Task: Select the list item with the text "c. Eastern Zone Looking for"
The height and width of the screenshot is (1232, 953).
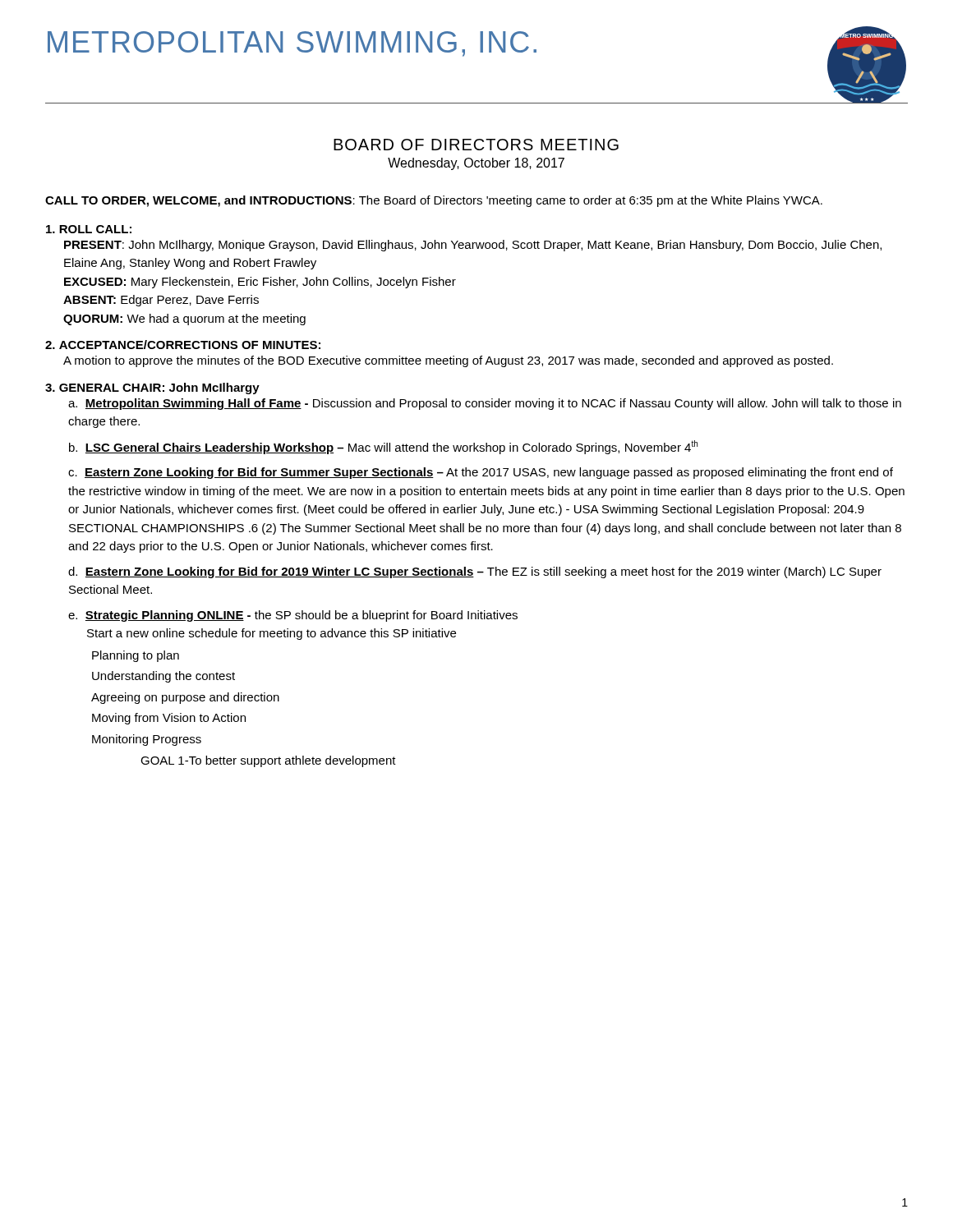Action: point(487,509)
